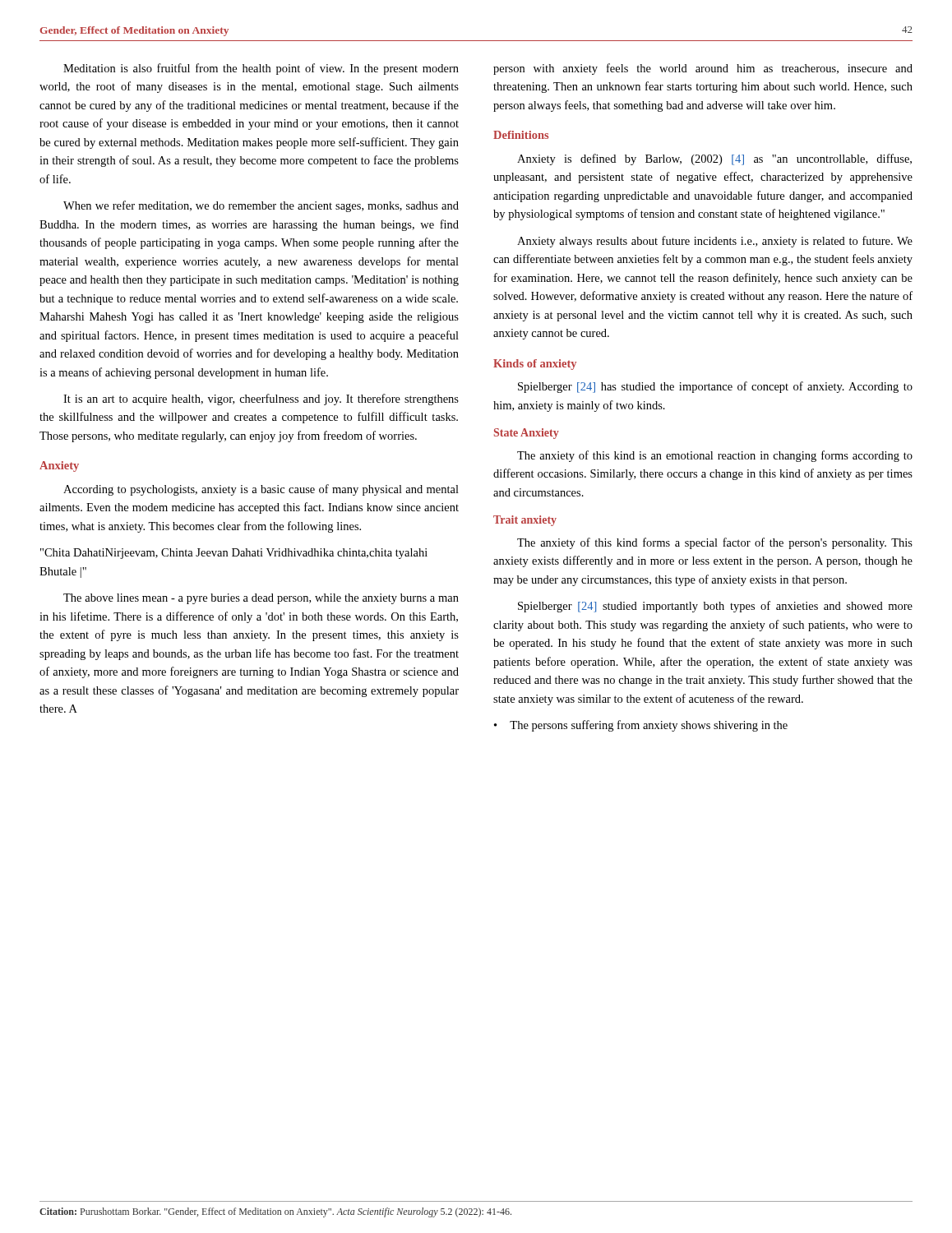Click on the text block with the text "person with anxiety feels"
The image size is (952, 1233).
coord(703,87)
